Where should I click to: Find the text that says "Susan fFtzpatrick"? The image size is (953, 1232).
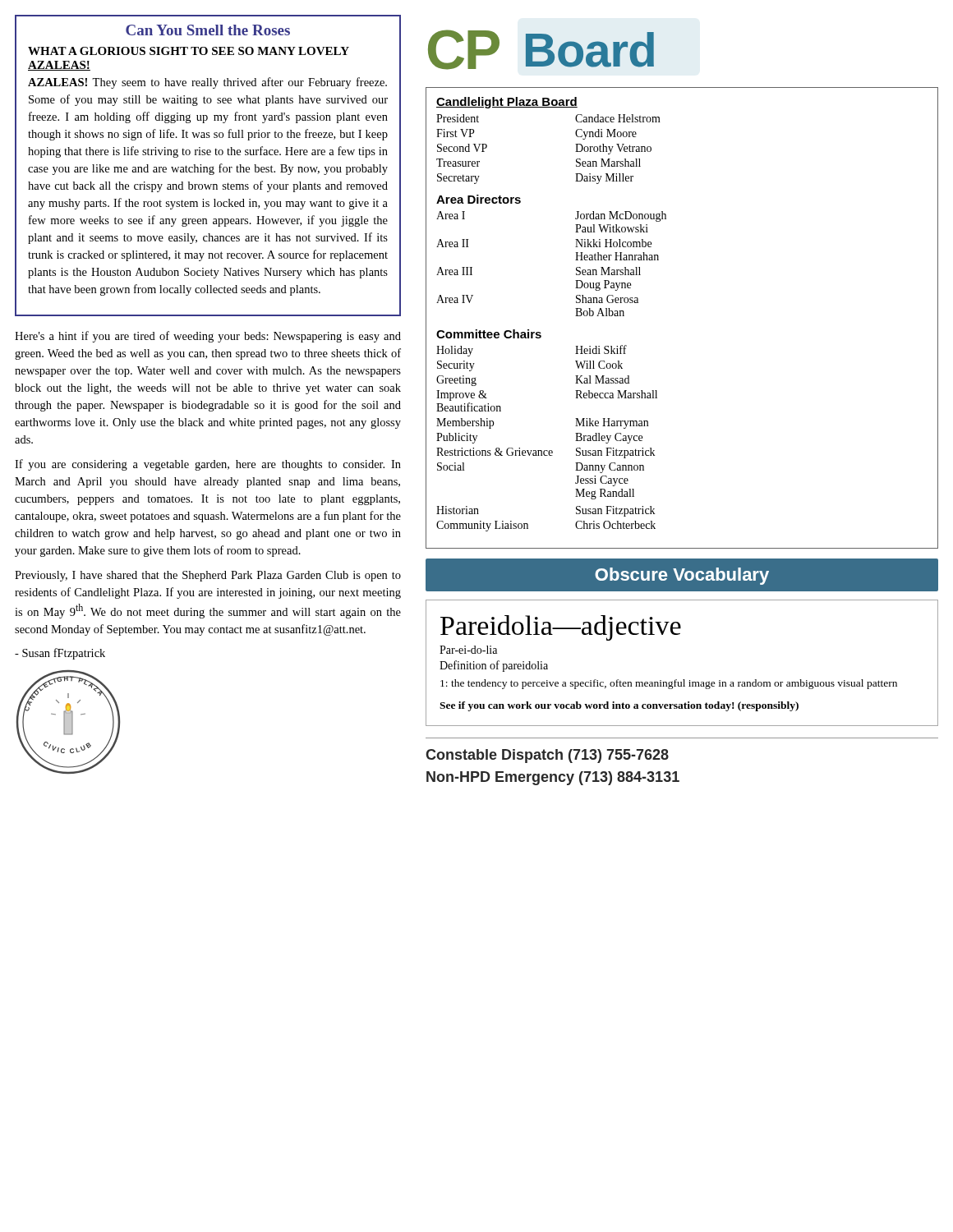click(60, 653)
